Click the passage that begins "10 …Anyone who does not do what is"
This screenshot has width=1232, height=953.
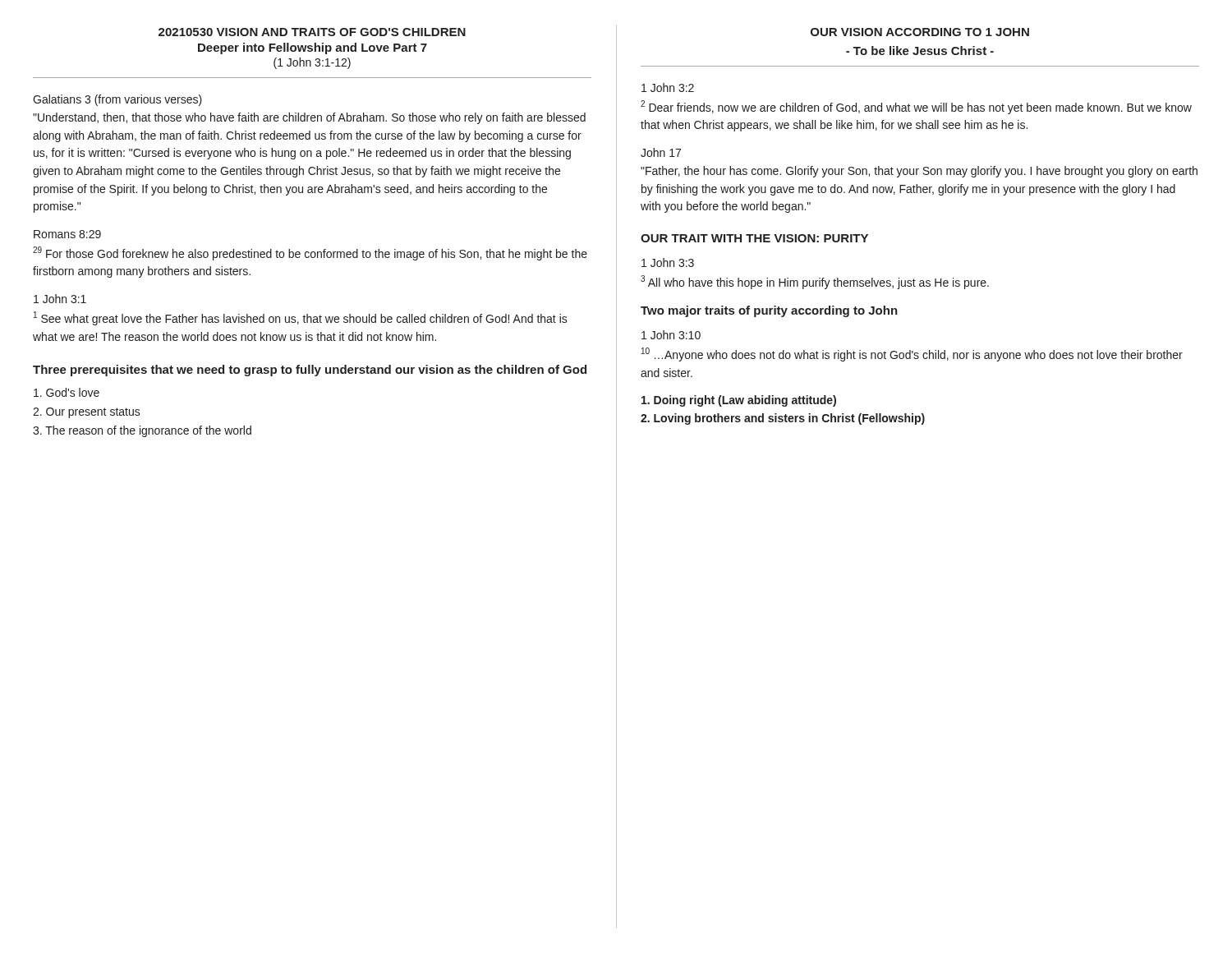(920, 364)
